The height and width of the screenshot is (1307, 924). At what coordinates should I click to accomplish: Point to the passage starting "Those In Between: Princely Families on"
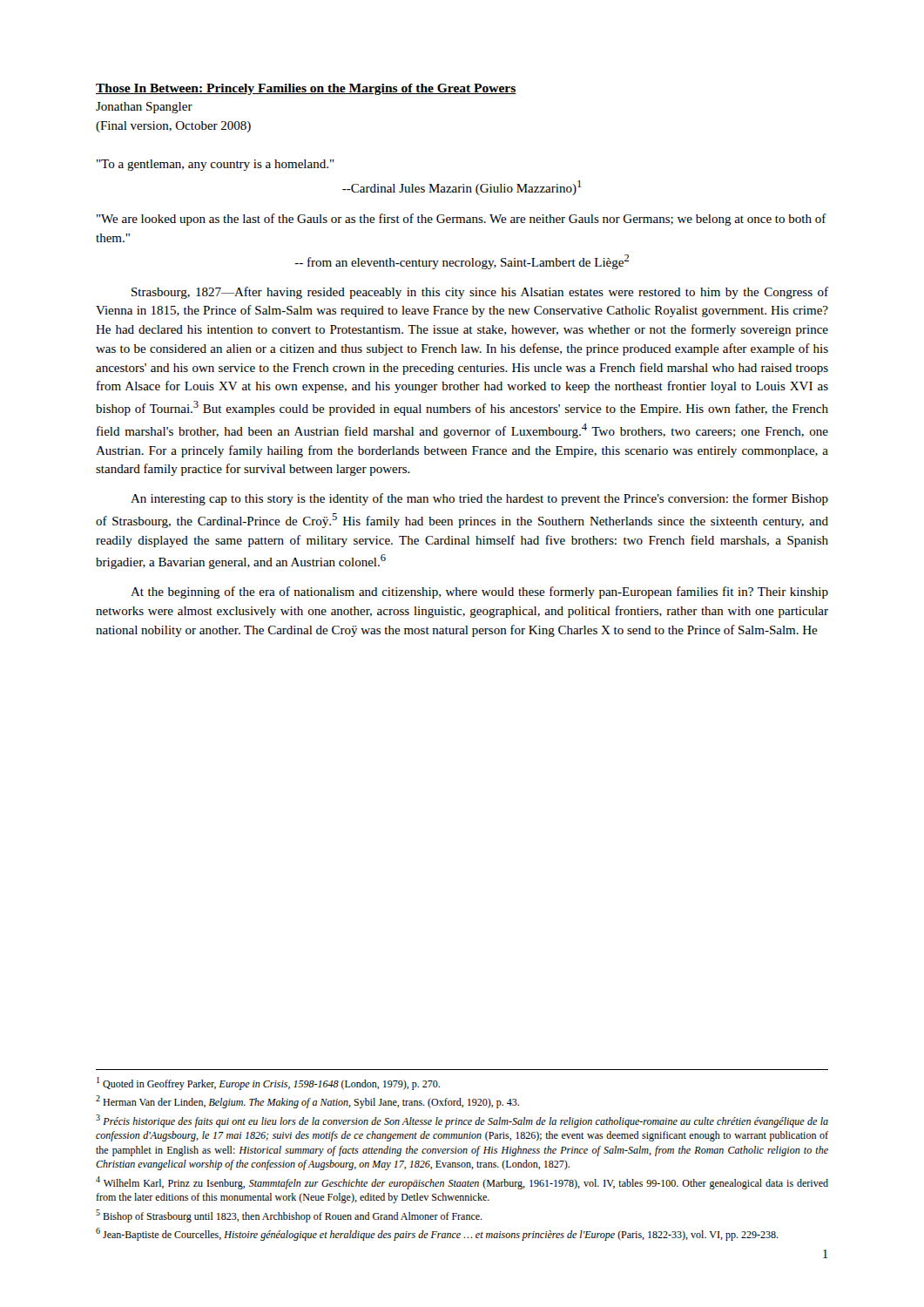click(x=306, y=89)
